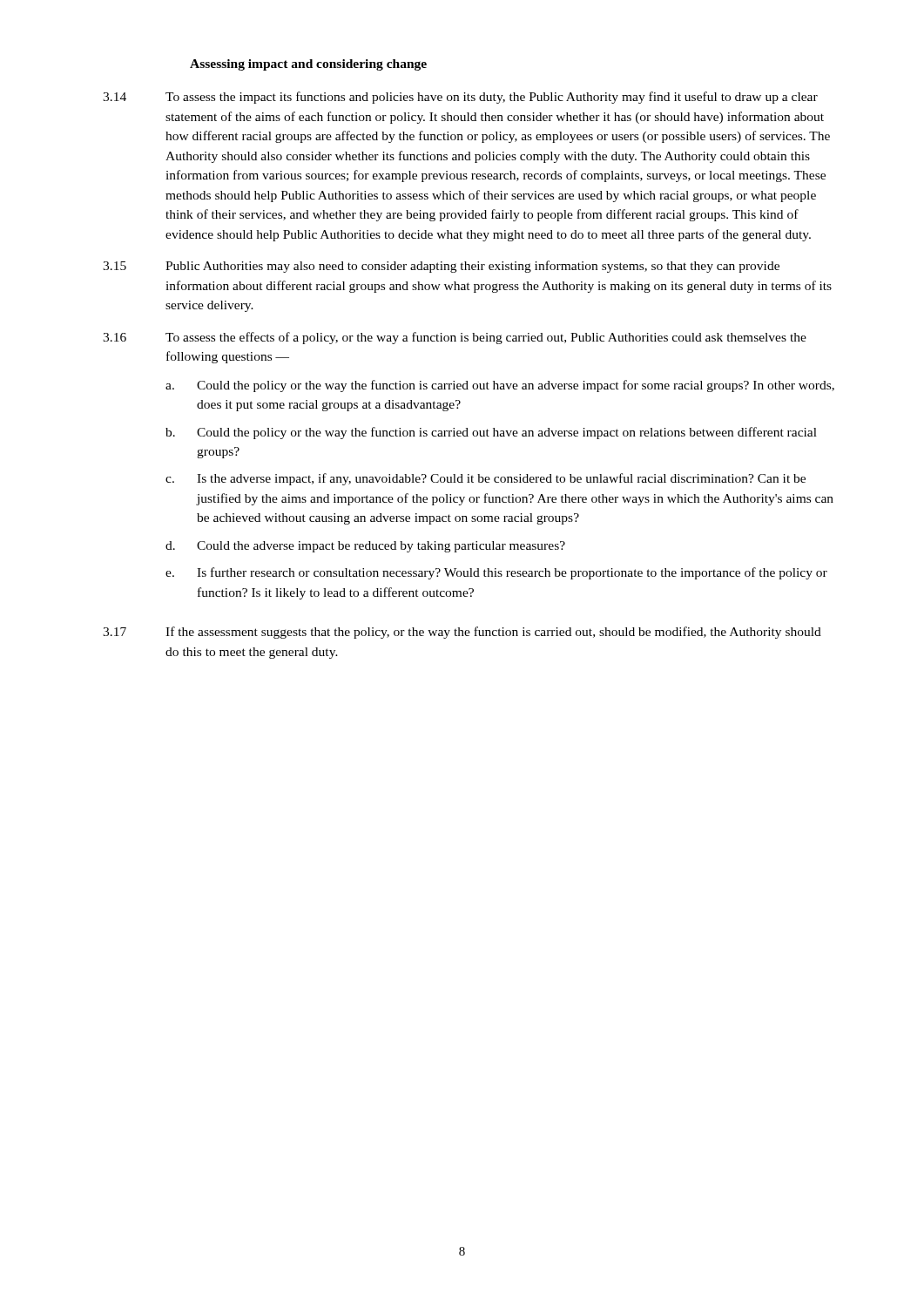
Task: Navigate to the text block starting "d. Could the"
Action: pos(501,546)
